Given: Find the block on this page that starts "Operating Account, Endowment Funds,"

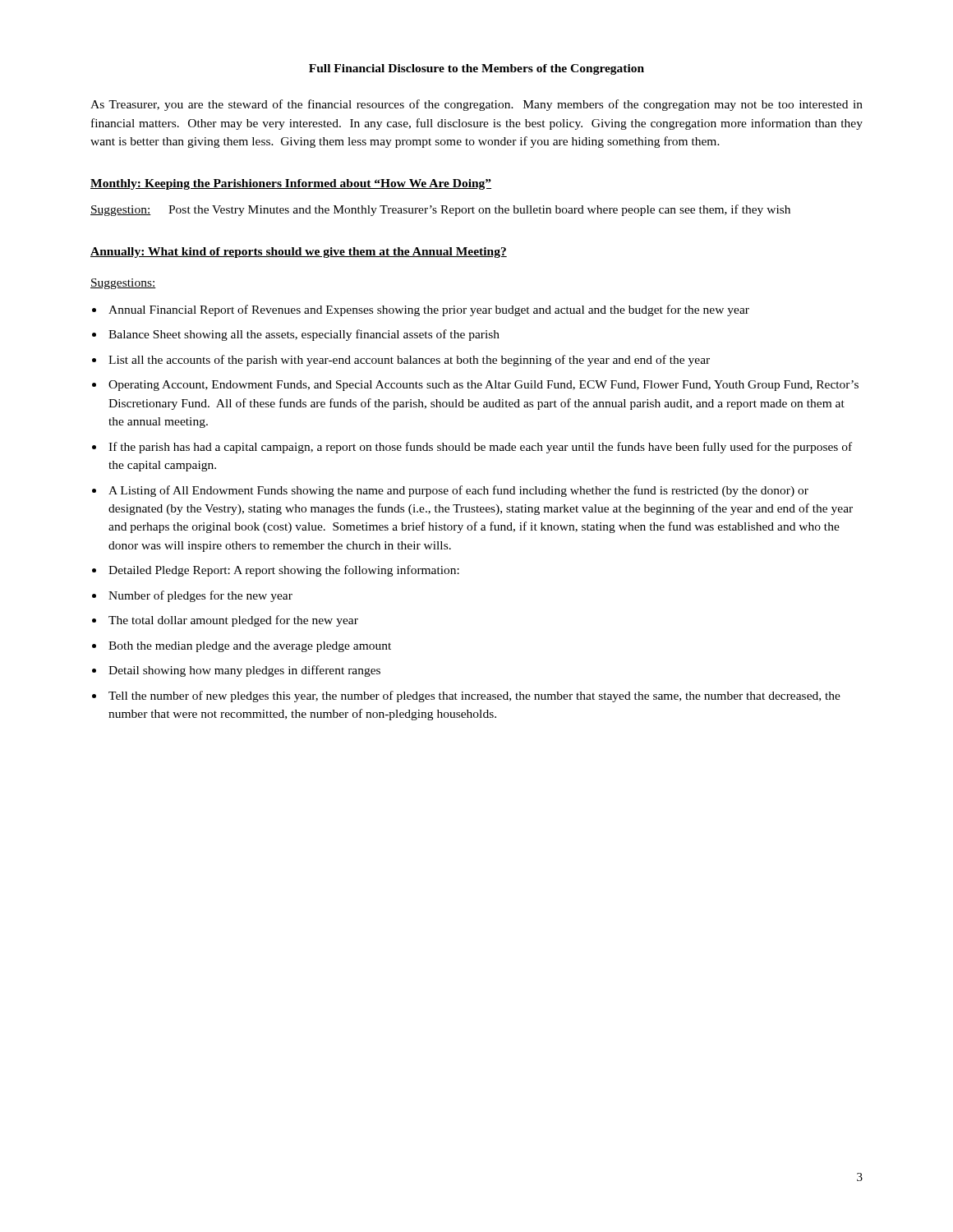Looking at the screenshot, I should 484,403.
